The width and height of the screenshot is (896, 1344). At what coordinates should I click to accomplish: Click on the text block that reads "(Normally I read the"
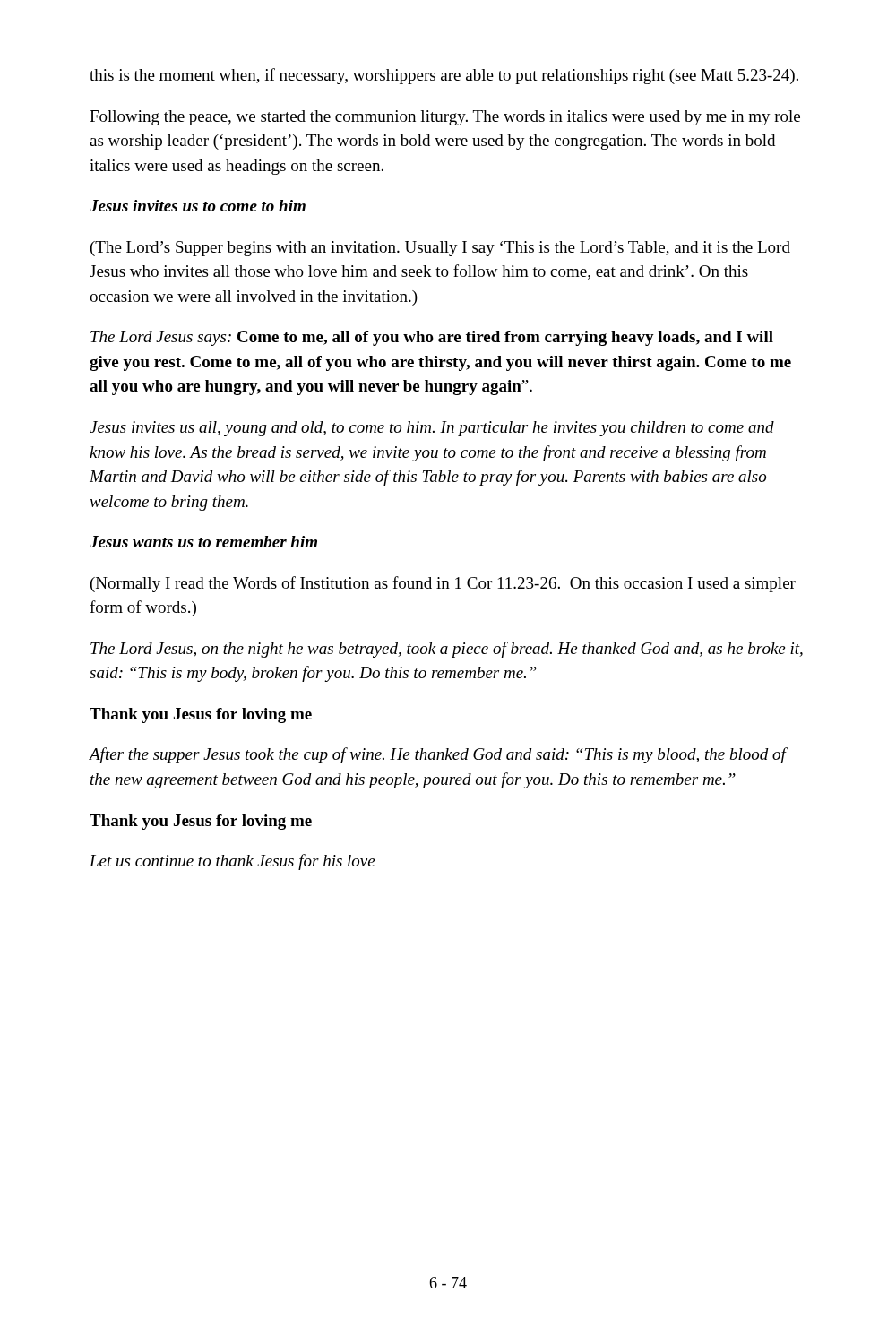(x=448, y=595)
